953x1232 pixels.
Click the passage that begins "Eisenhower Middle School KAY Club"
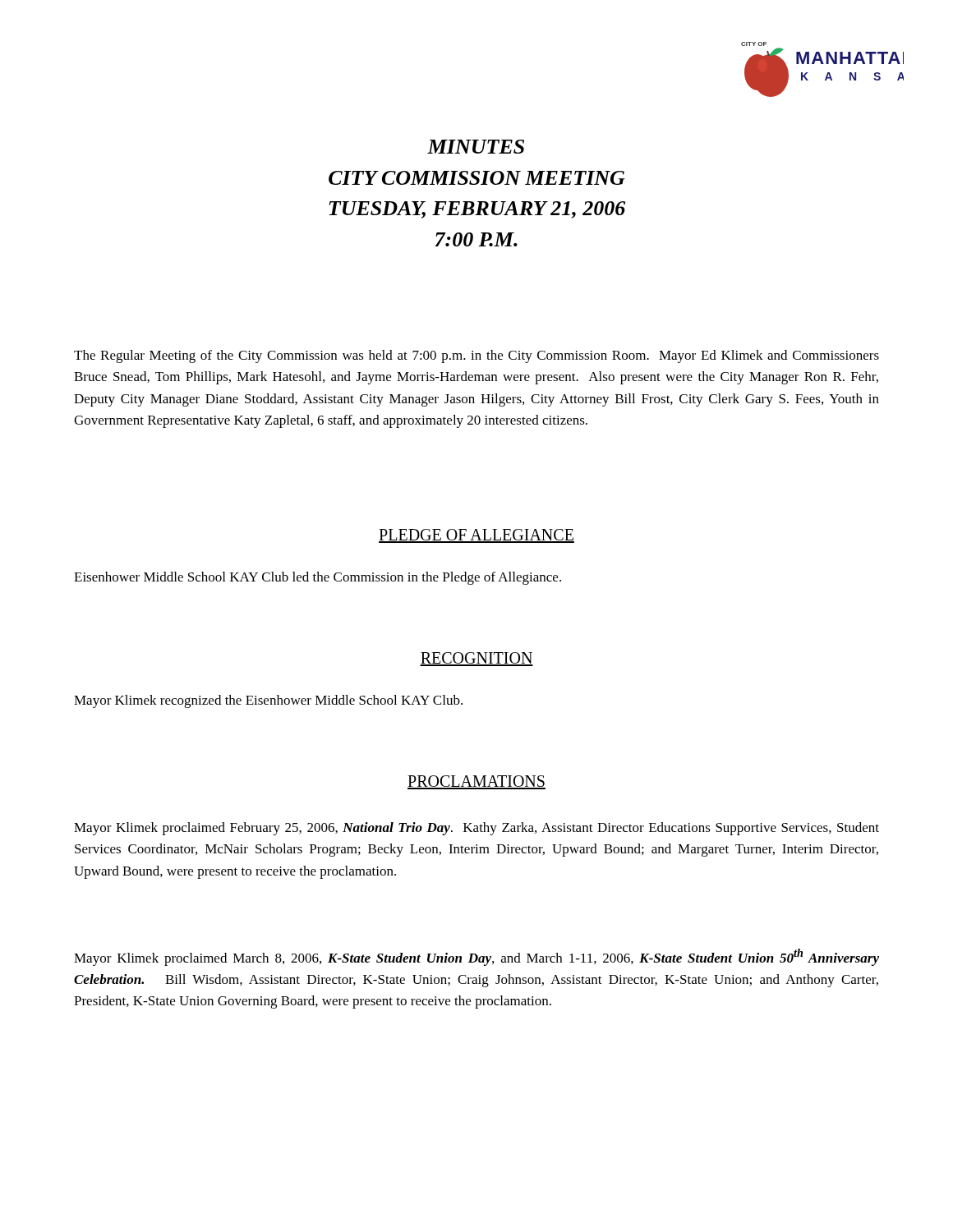click(x=318, y=577)
